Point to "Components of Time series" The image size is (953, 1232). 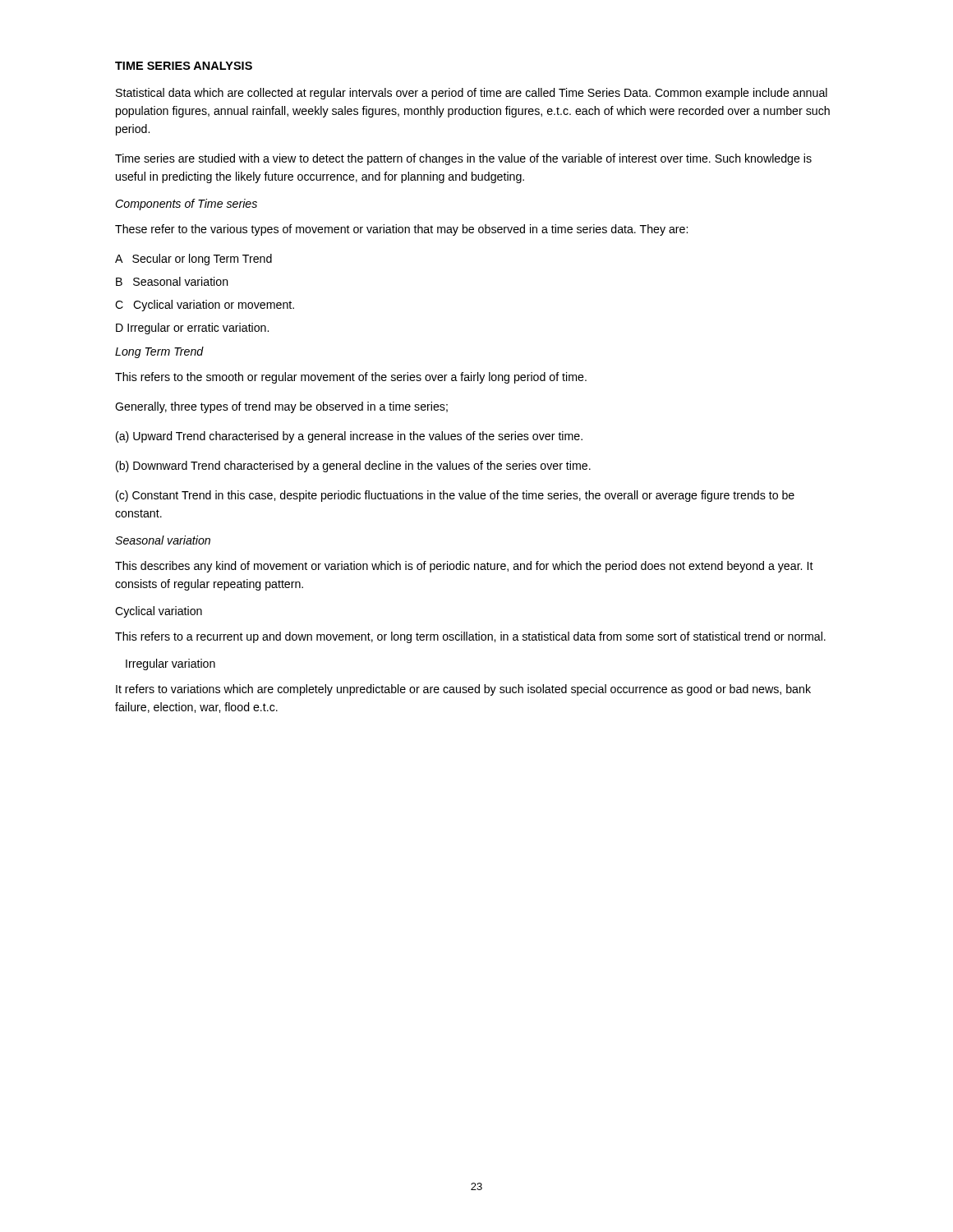pyautogui.click(x=186, y=204)
